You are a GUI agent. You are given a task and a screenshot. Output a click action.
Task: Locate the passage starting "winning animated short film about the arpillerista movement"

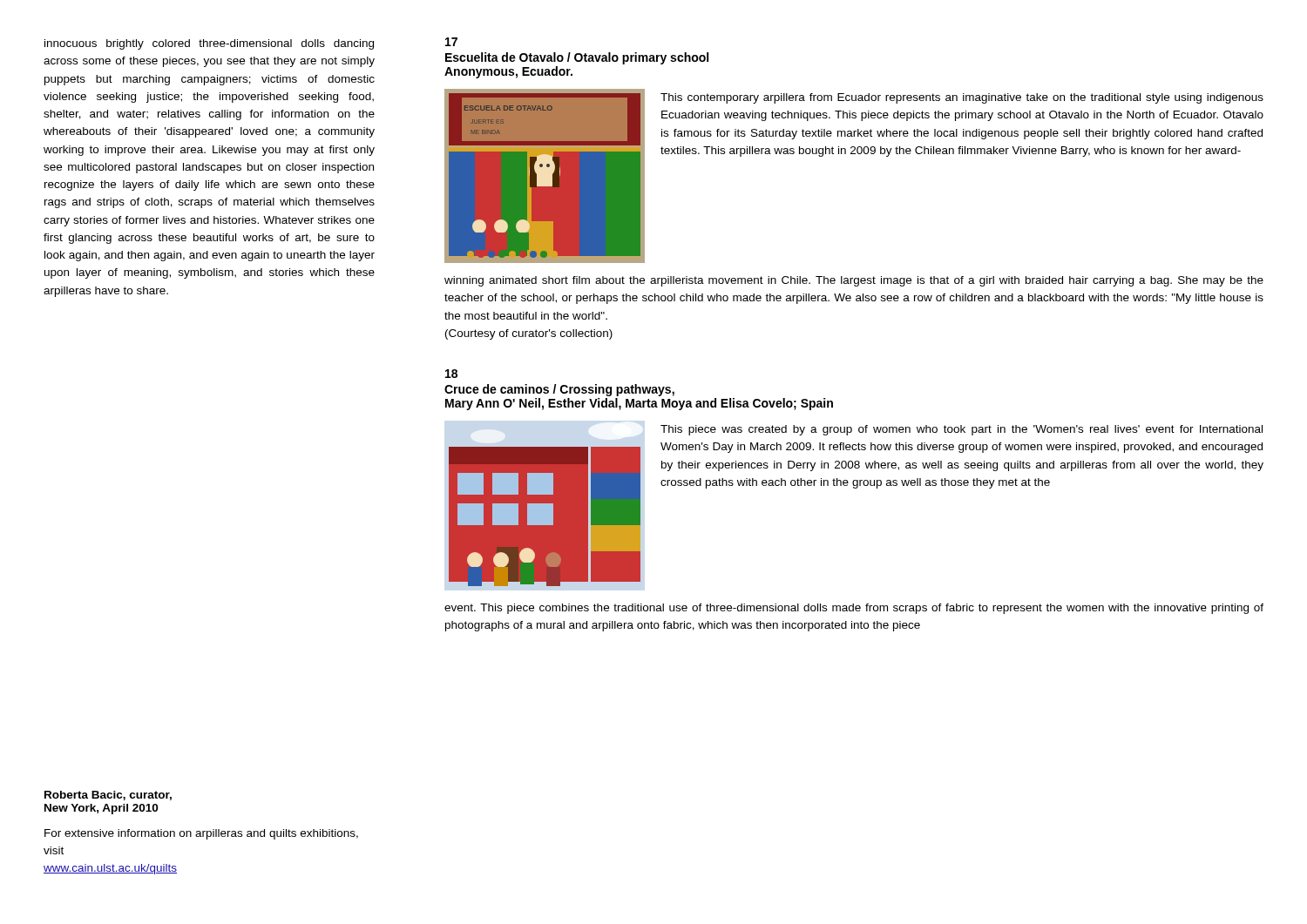pos(854,306)
